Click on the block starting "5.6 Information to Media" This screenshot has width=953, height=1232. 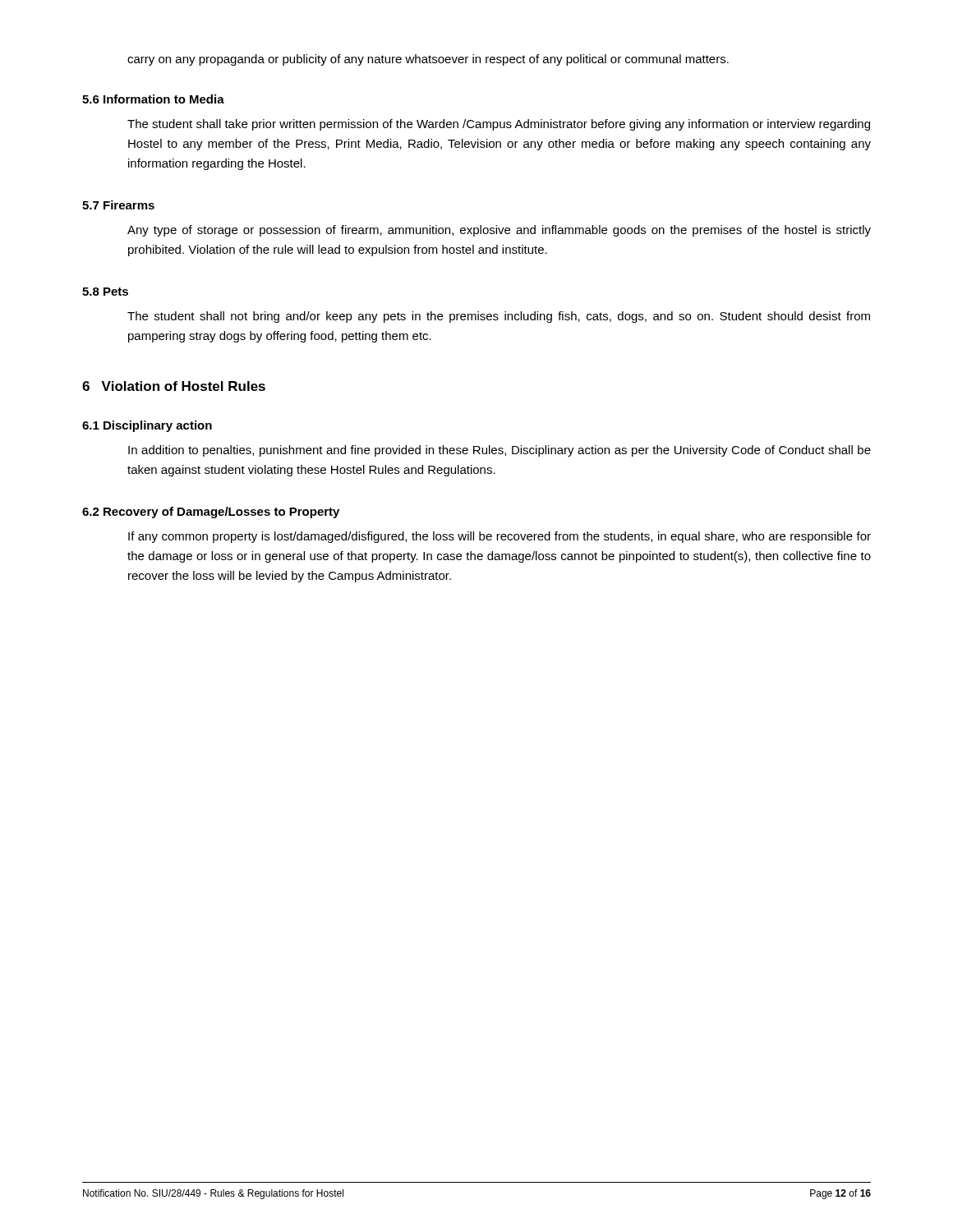(153, 99)
